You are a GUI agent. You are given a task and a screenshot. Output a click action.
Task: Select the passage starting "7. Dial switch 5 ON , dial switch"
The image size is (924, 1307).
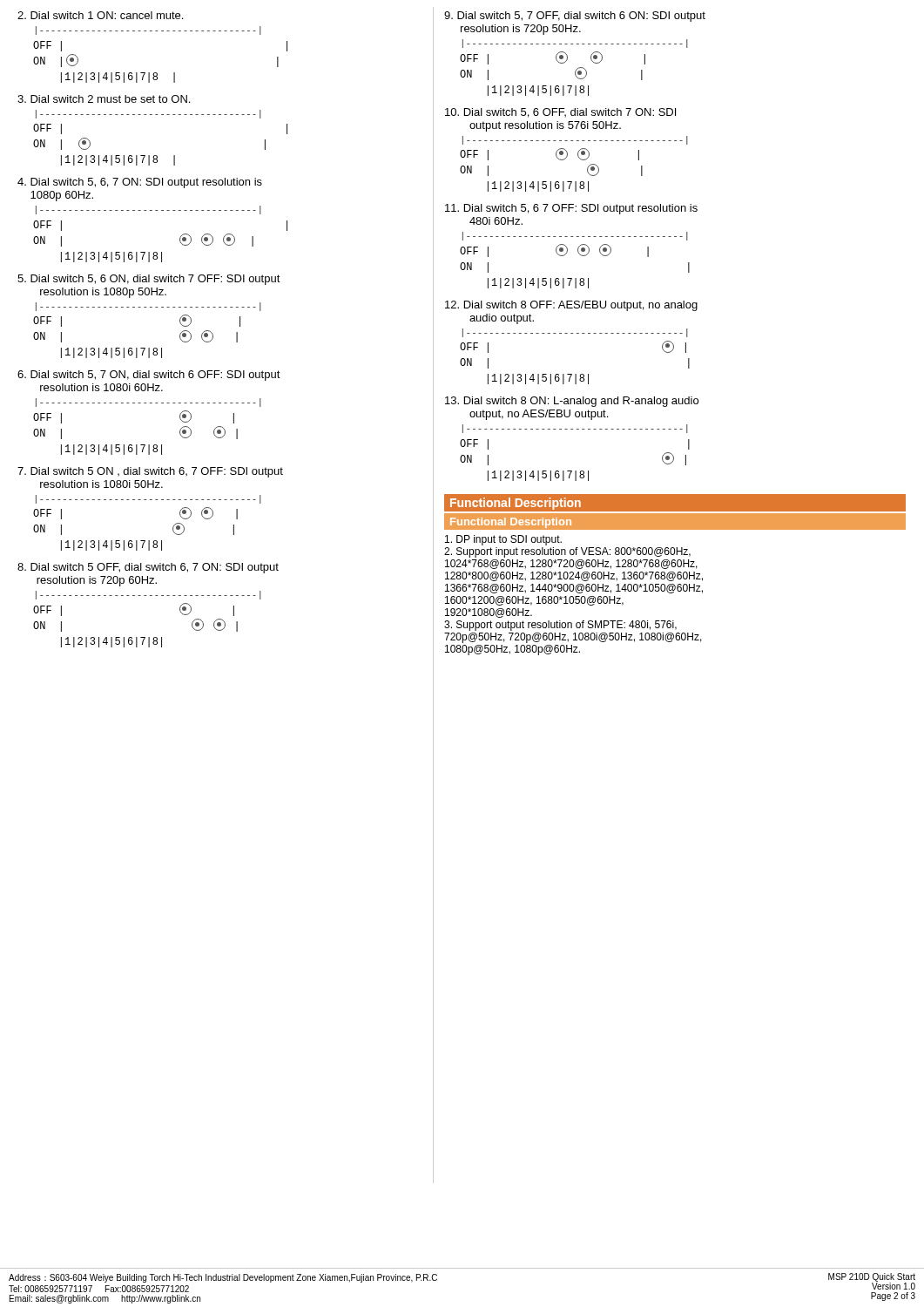coord(218,509)
